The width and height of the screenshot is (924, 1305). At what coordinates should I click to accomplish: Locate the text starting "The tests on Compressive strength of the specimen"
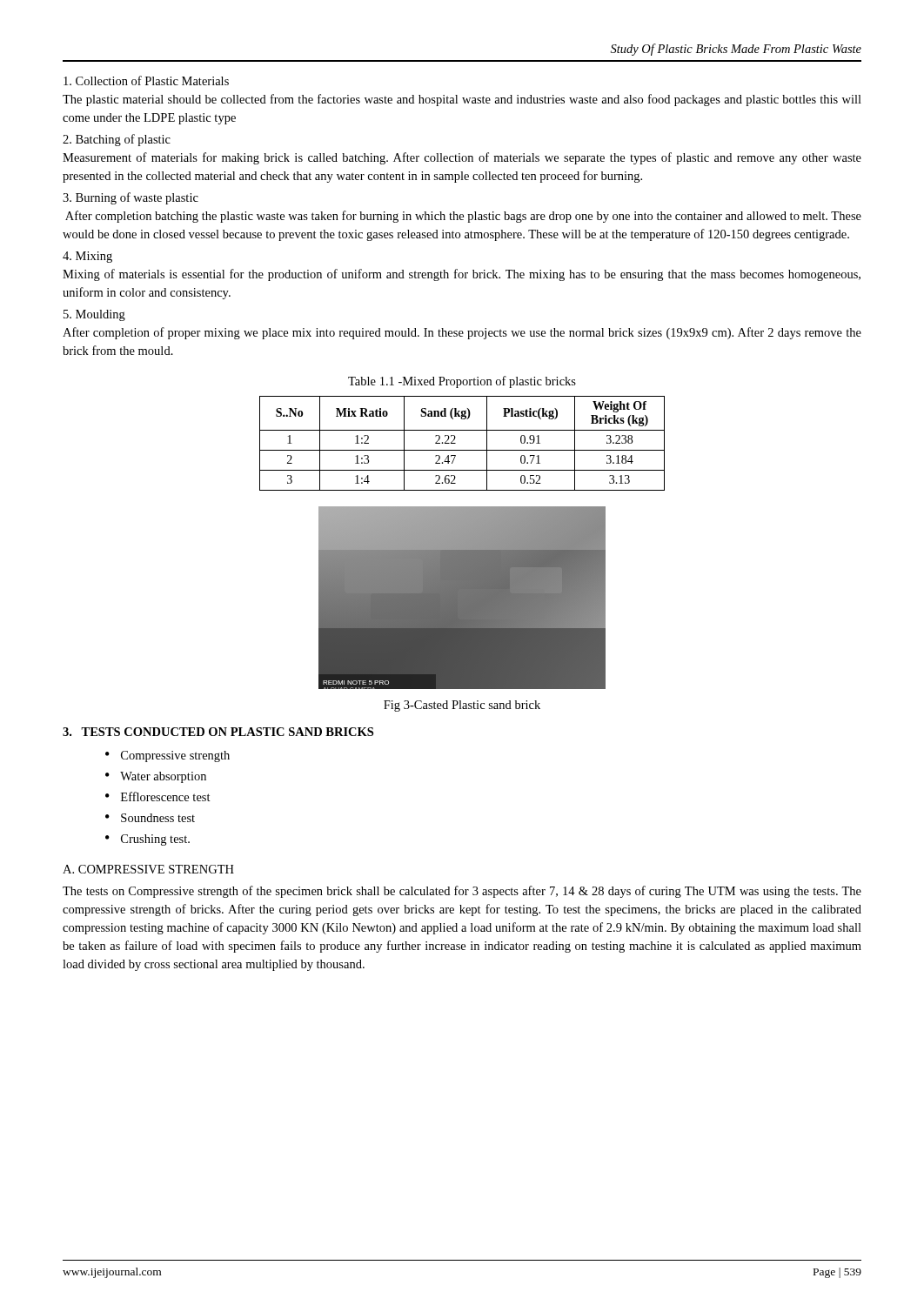pyautogui.click(x=462, y=928)
